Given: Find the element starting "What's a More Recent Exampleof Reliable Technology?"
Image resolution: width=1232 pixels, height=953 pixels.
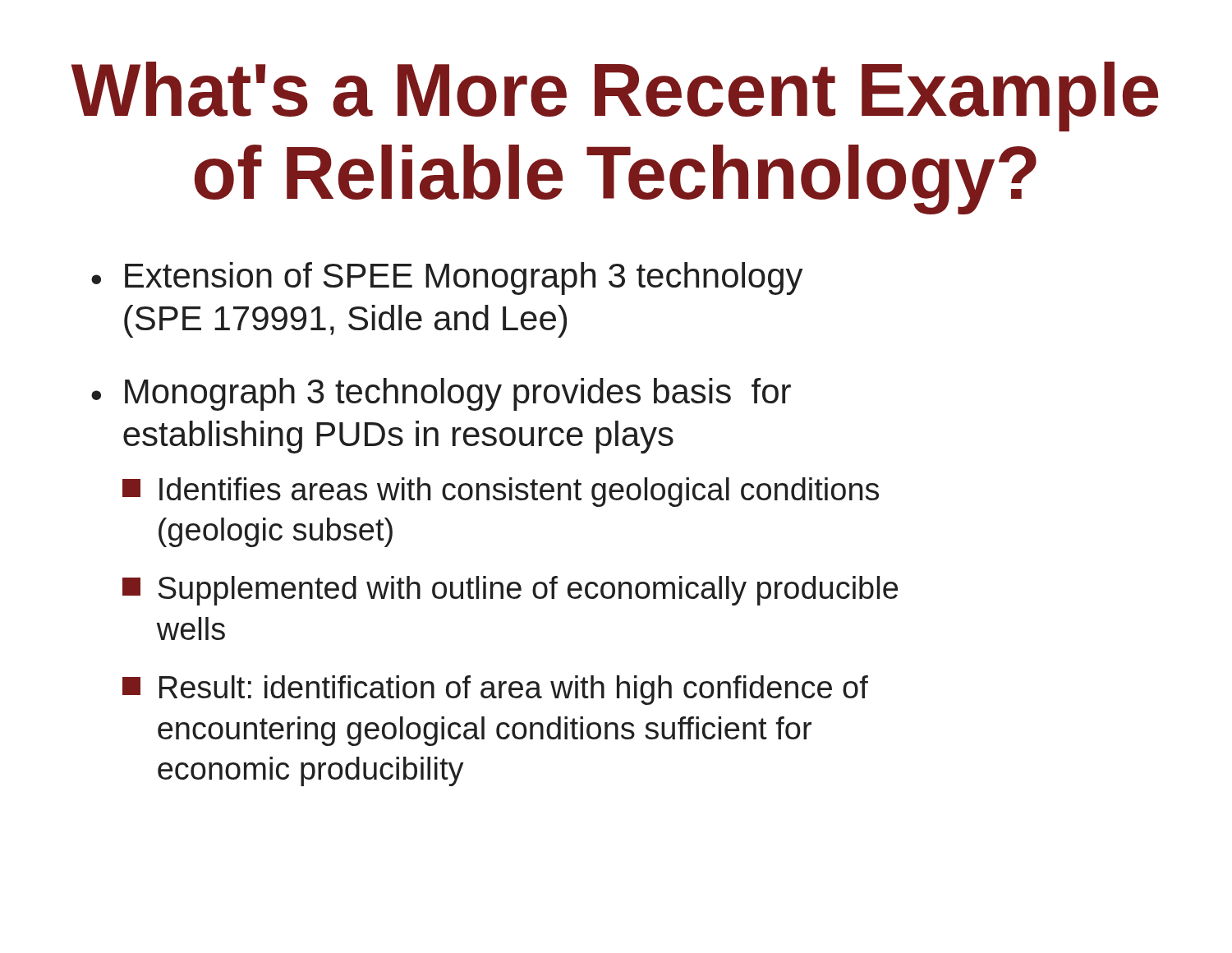Looking at the screenshot, I should click(616, 132).
